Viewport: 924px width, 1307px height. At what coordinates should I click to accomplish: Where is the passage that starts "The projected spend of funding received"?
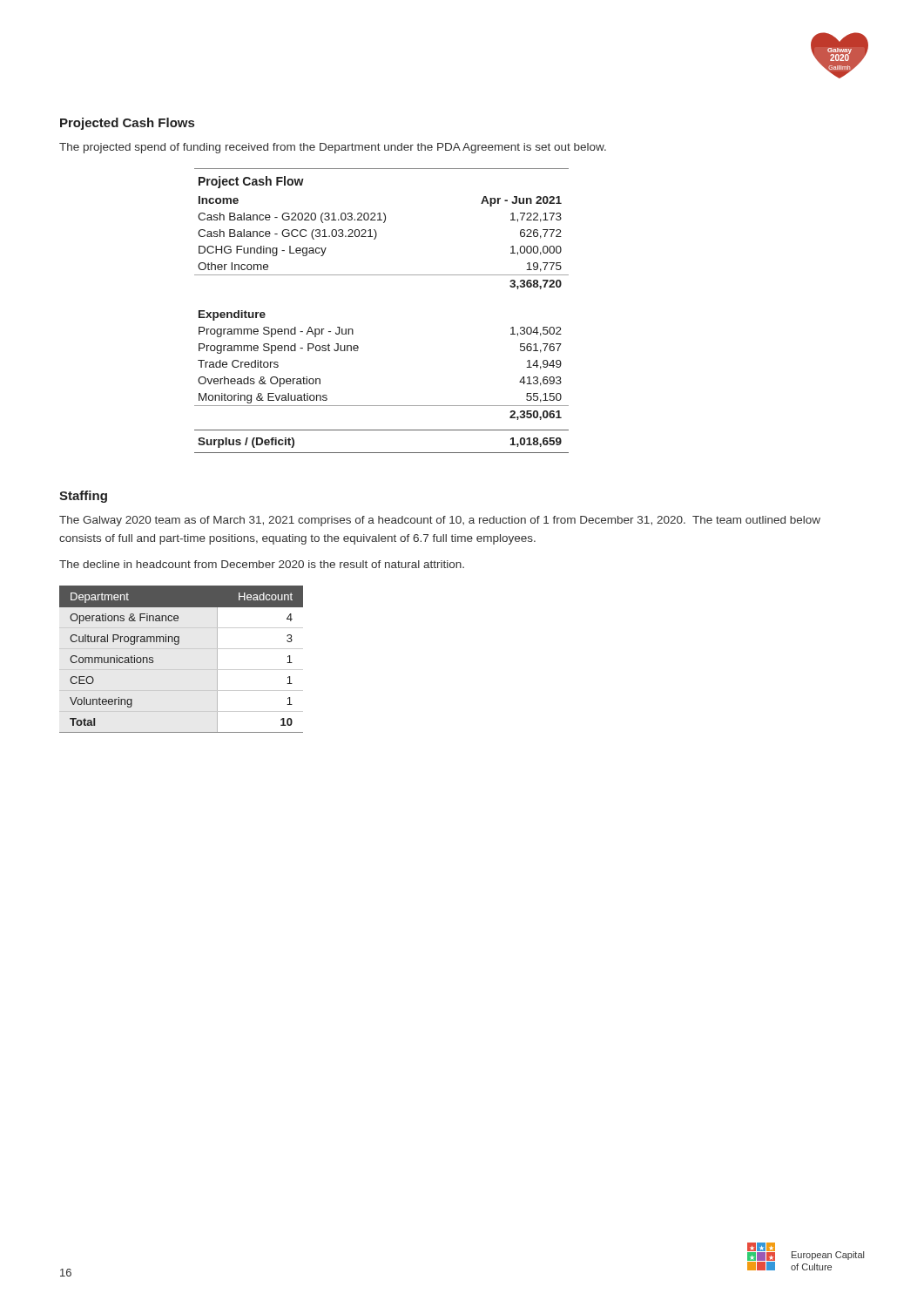point(333,147)
